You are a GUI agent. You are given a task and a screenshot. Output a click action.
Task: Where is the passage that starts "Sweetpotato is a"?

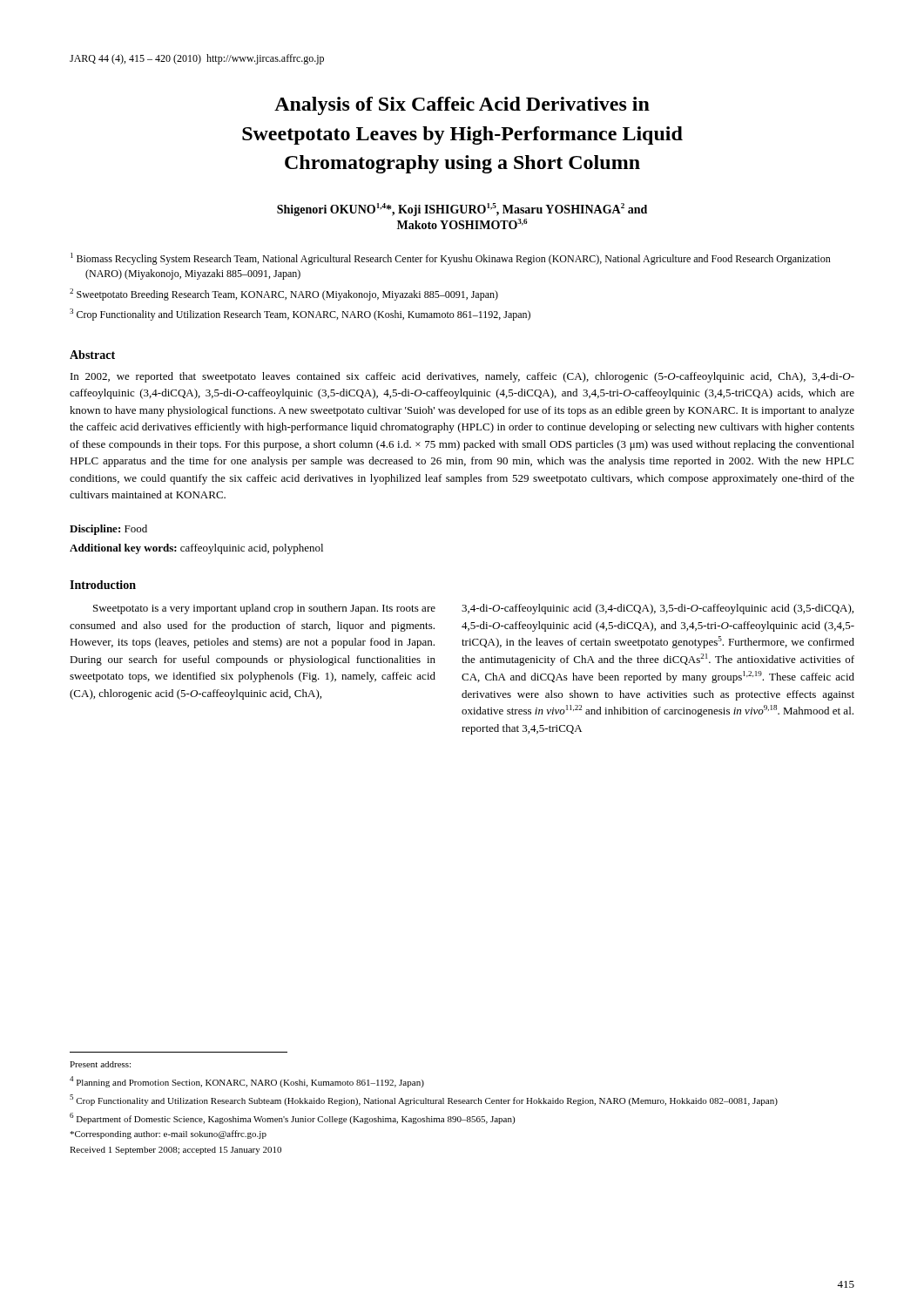coord(253,651)
